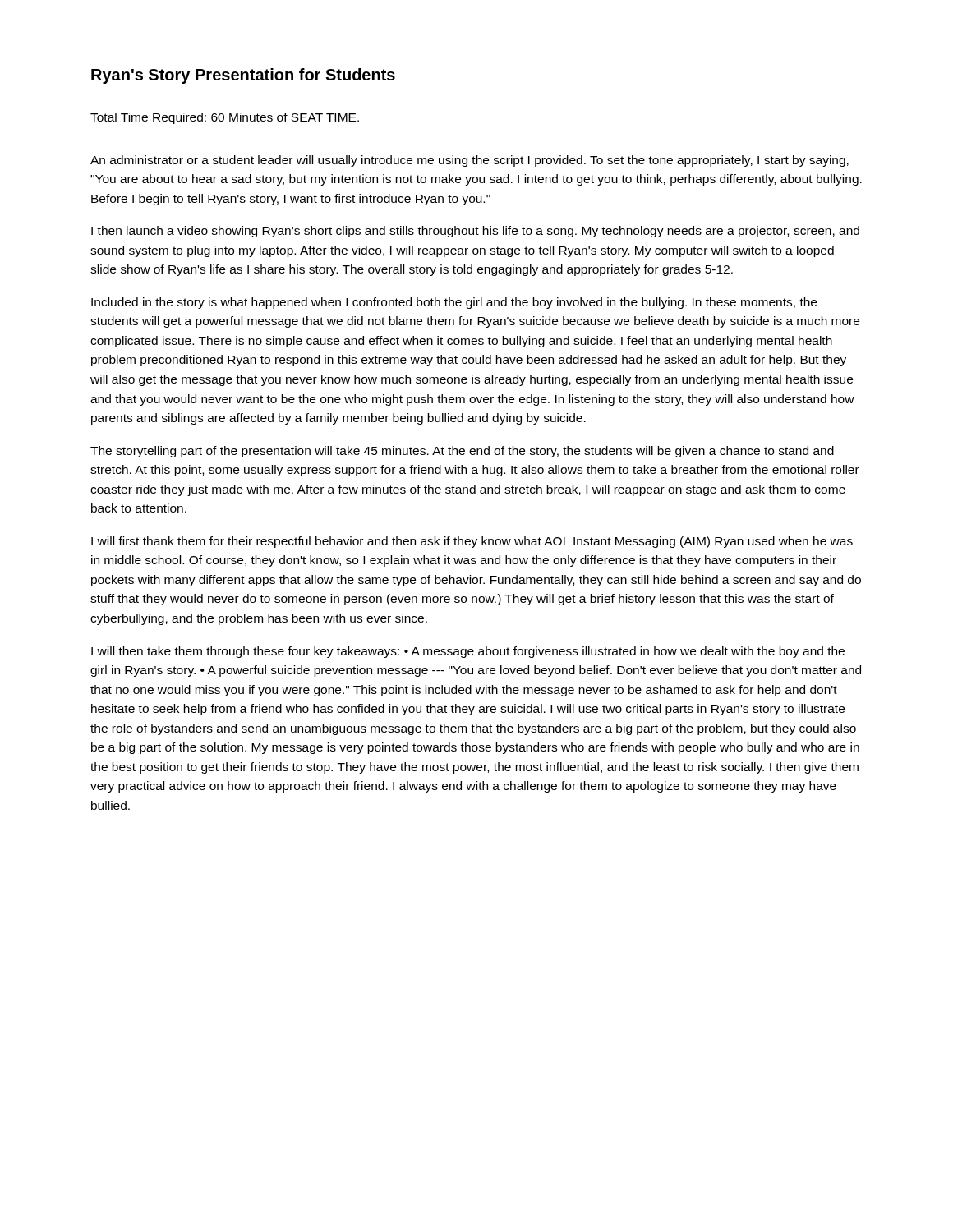Image resolution: width=953 pixels, height=1232 pixels.
Task: Click the section header that begins "Ryan's Story Presentation for"
Action: click(243, 75)
